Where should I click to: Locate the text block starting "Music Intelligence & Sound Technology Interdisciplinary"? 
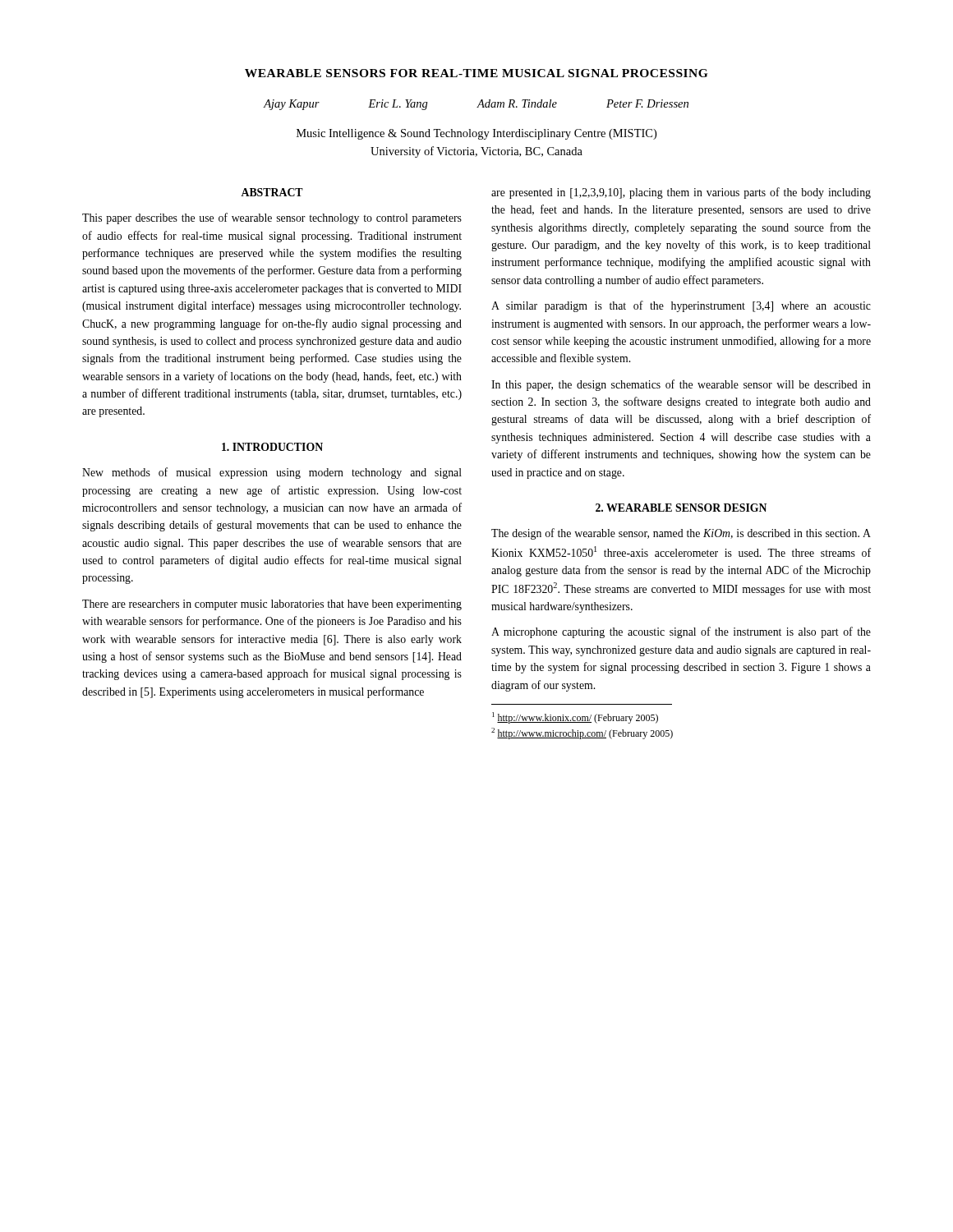pyautogui.click(x=476, y=142)
